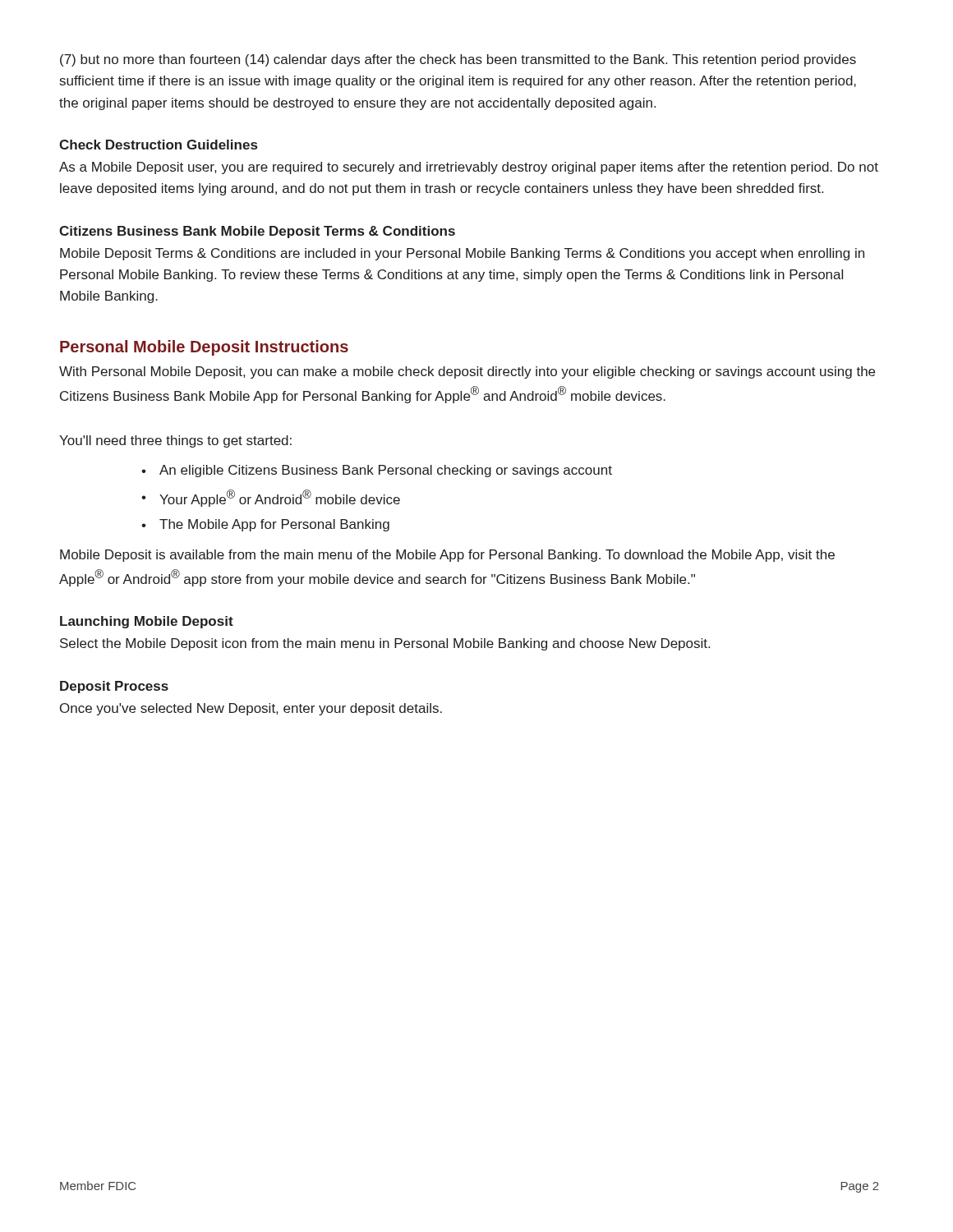Find the section header that says "Personal Mobile Deposit Instructions"
Screen dimensions: 1232x953
204,346
